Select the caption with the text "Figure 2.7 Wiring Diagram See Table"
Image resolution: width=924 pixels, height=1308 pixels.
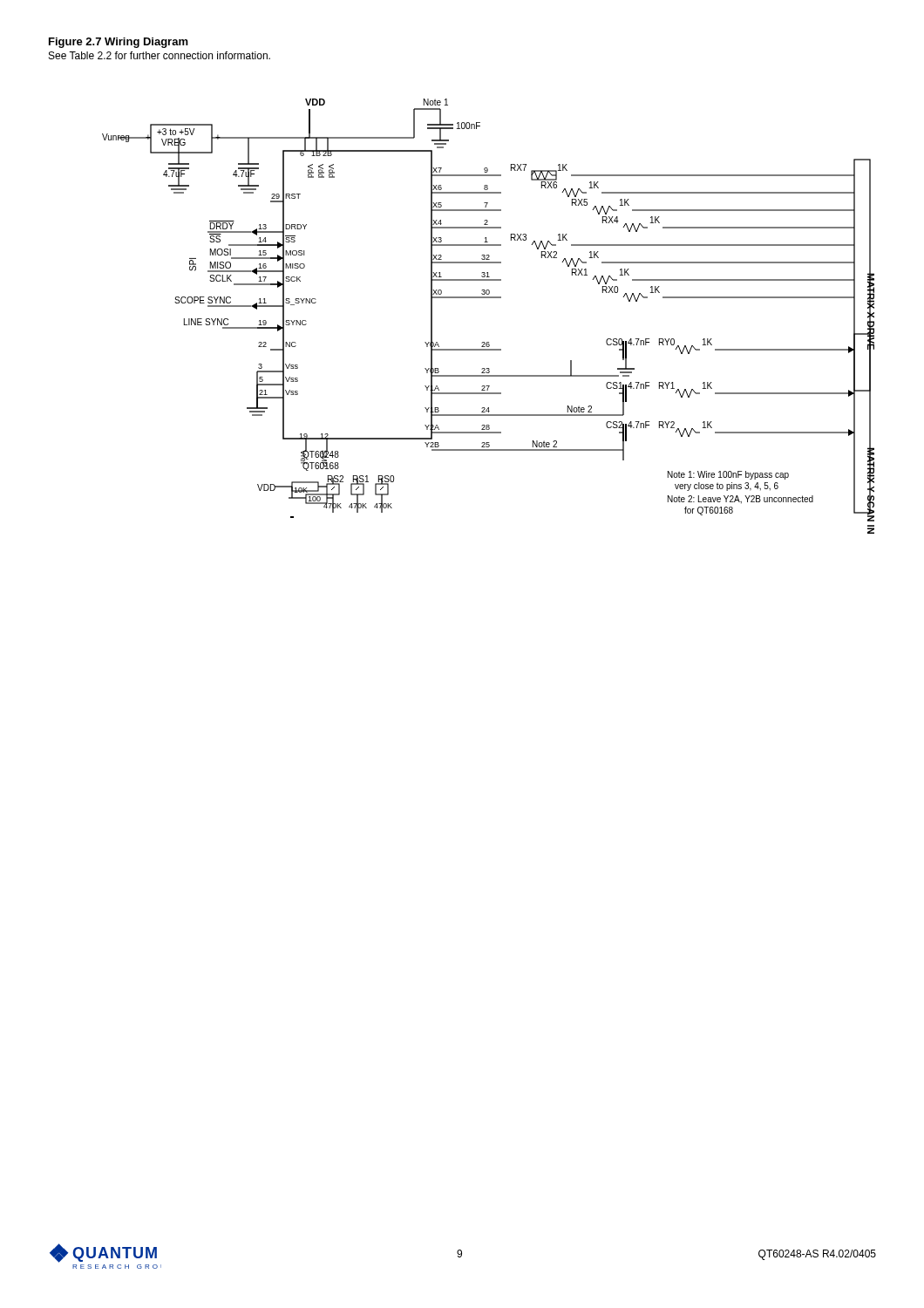[119, 43]
